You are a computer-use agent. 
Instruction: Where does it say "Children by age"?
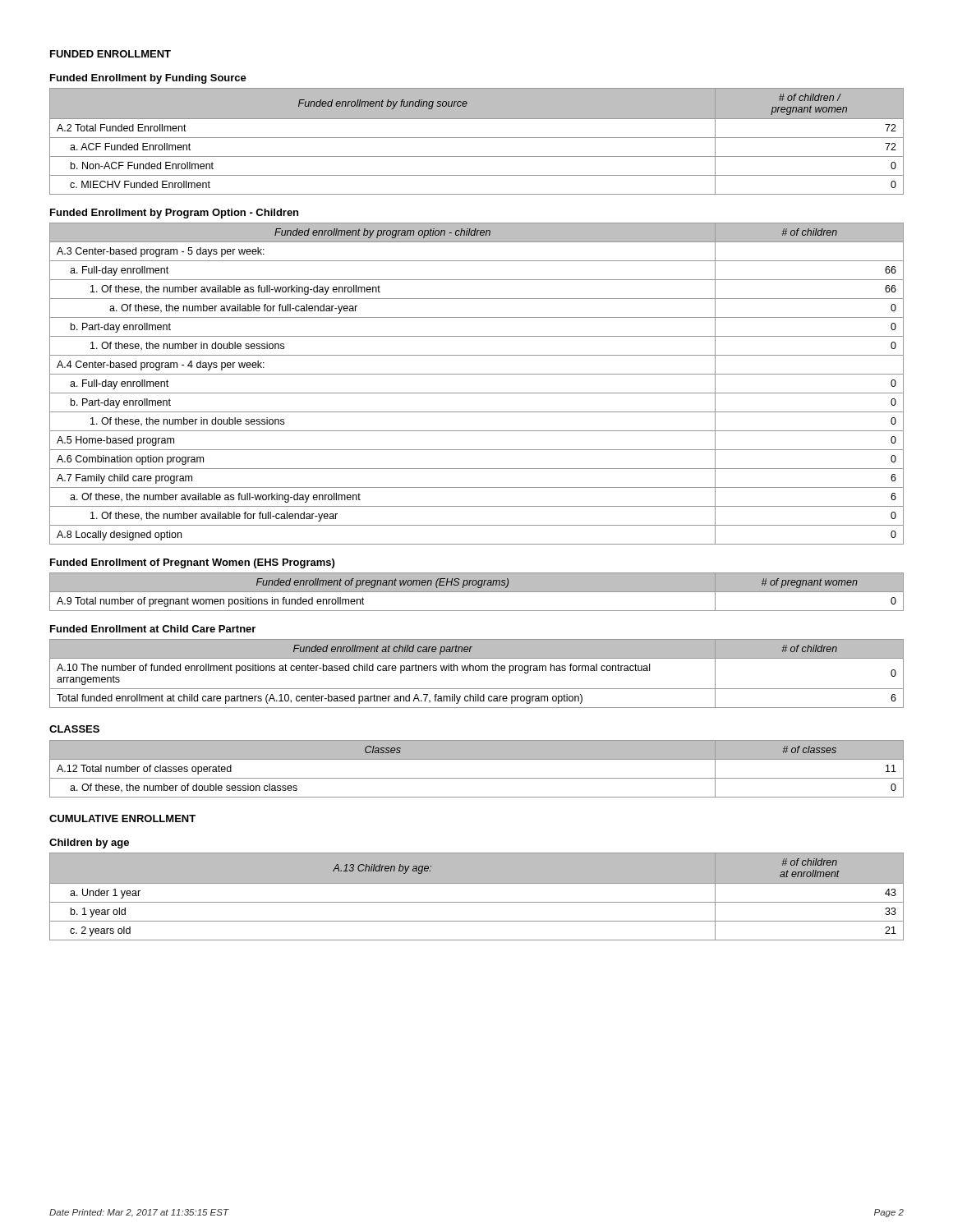89,842
